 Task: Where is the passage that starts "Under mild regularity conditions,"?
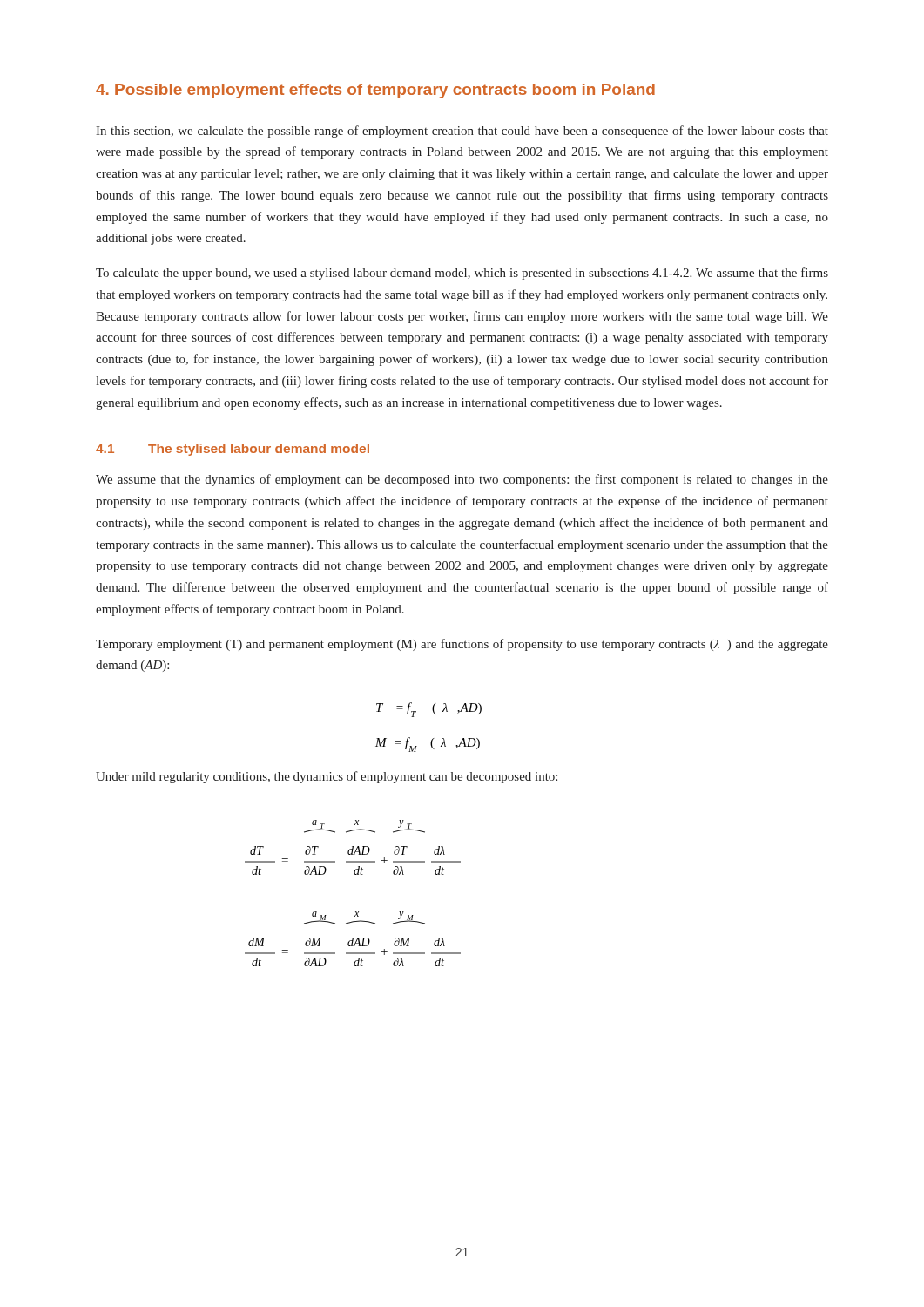point(327,776)
